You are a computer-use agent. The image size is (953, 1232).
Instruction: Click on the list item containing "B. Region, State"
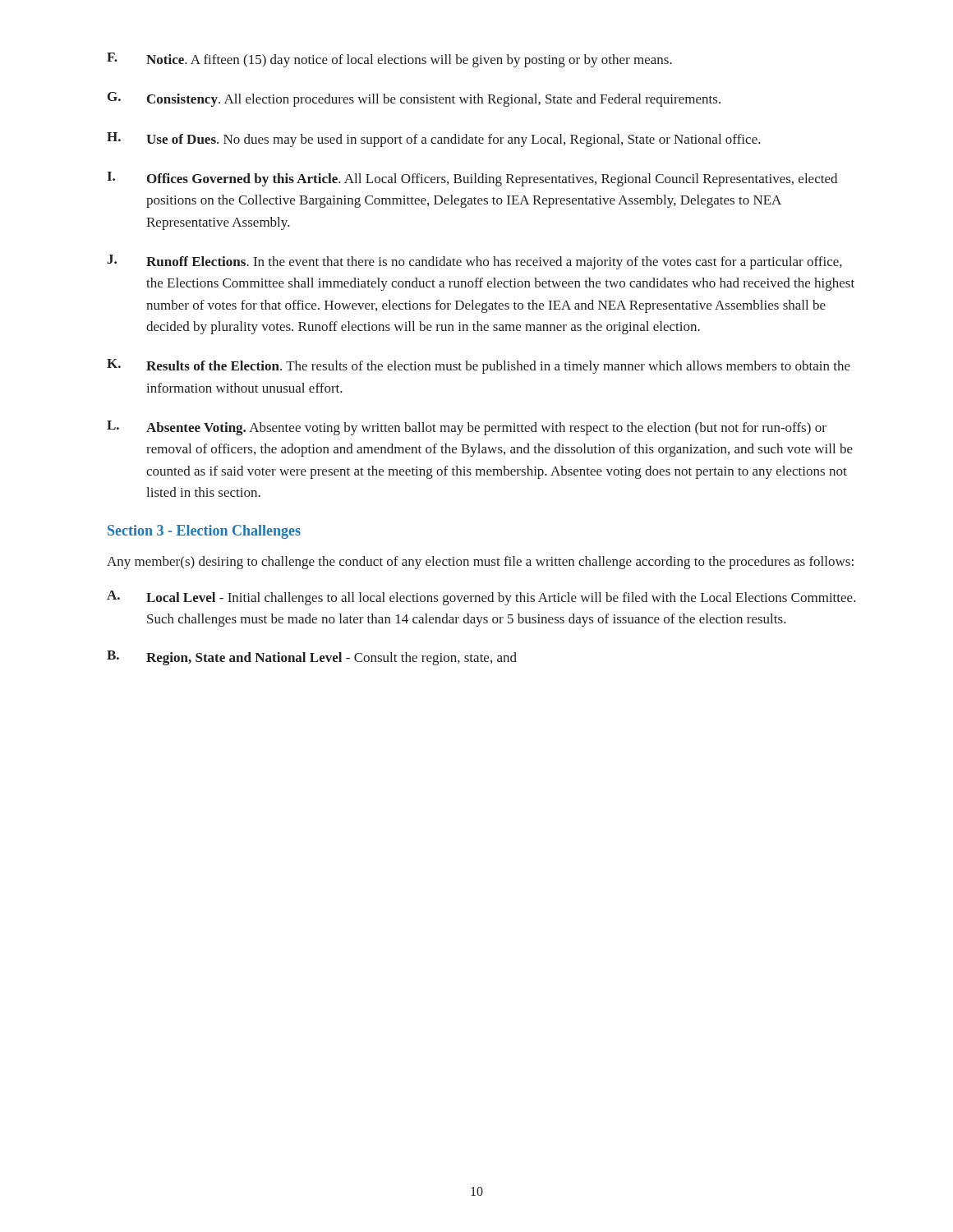point(485,658)
